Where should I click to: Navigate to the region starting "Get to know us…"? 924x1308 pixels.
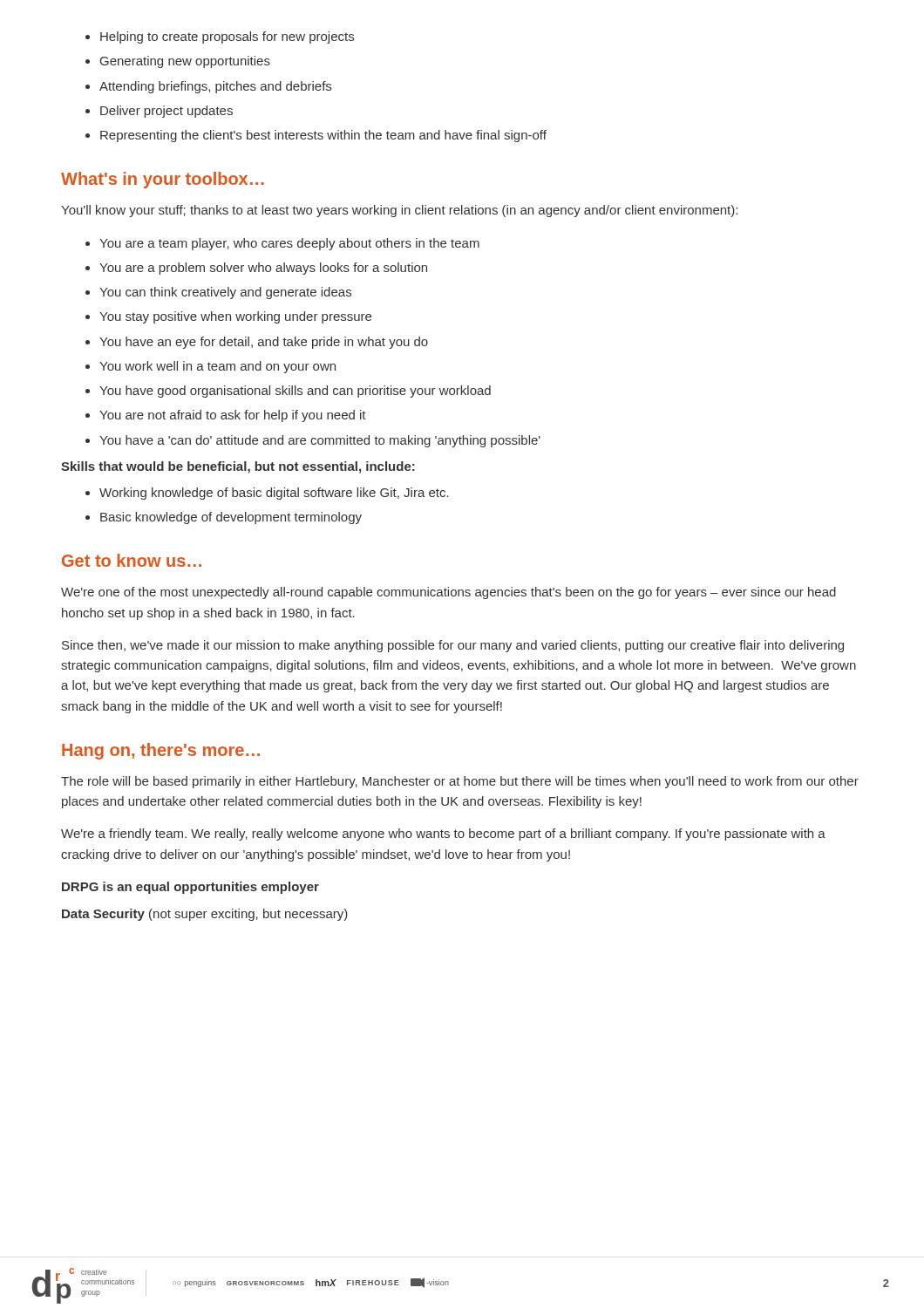[x=132, y=561]
